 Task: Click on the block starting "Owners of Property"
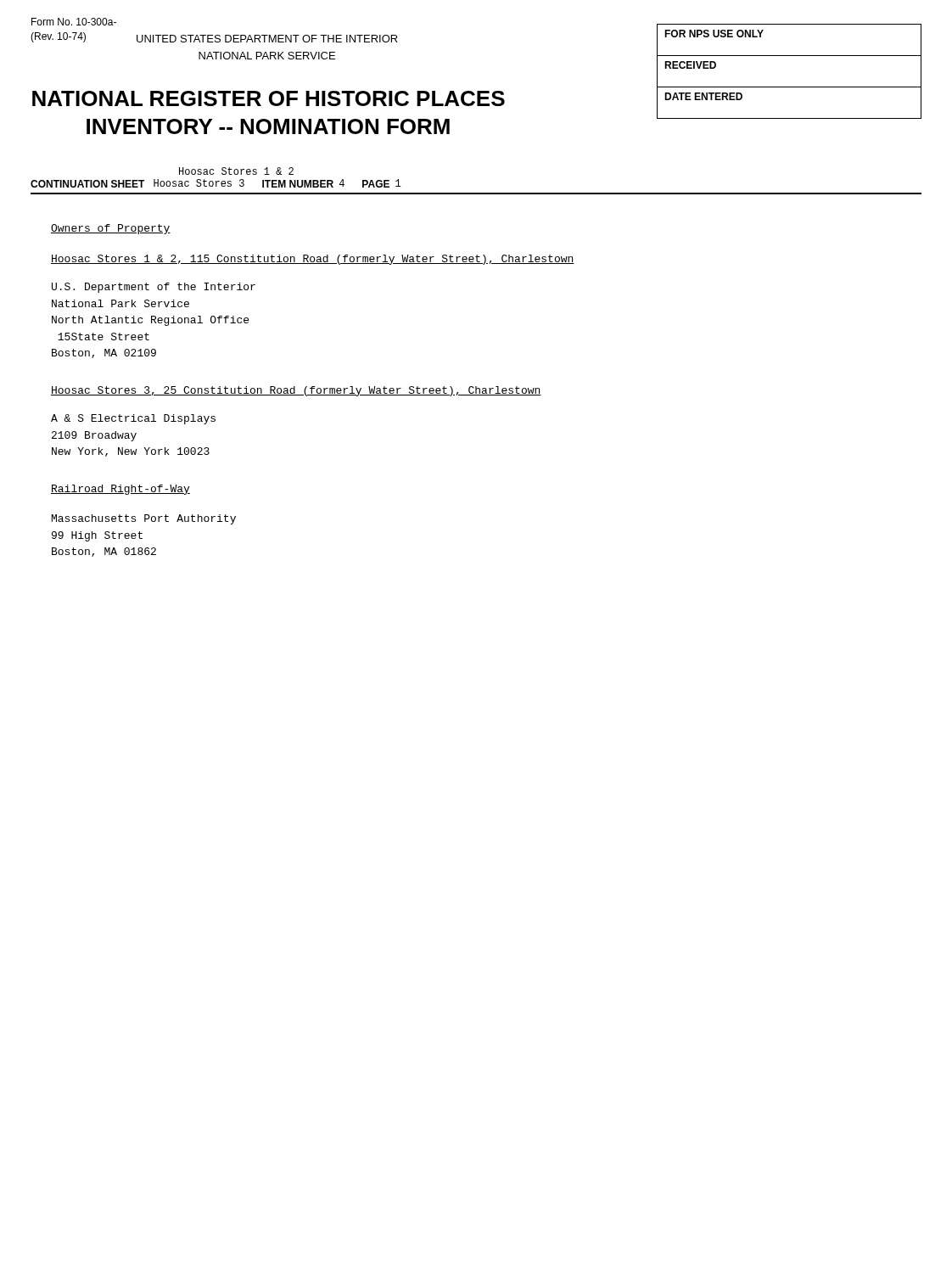point(110,229)
